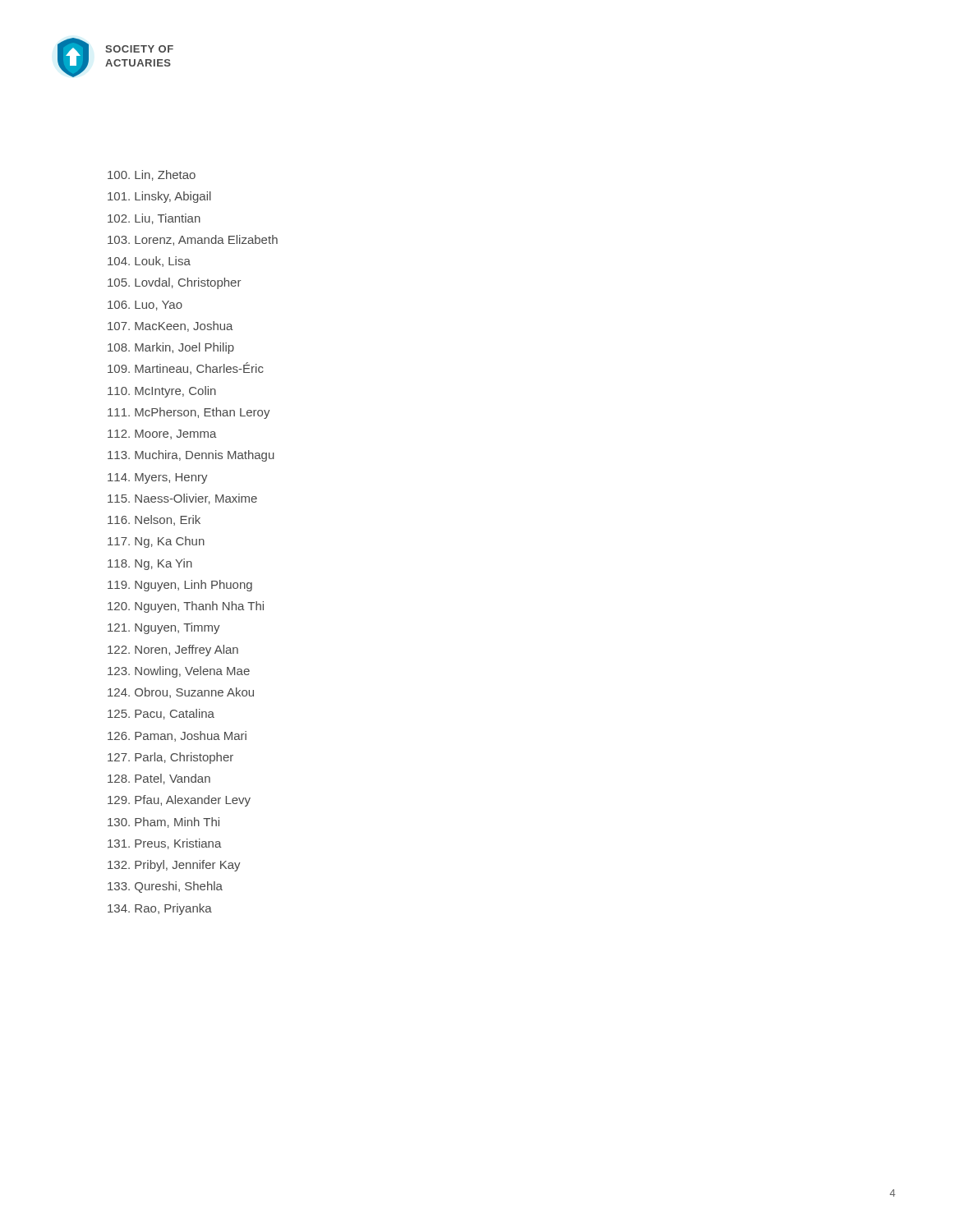The width and height of the screenshot is (953, 1232).
Task: Locate the block starting "128. Patel, Vandan"
Action: point(159,778)
